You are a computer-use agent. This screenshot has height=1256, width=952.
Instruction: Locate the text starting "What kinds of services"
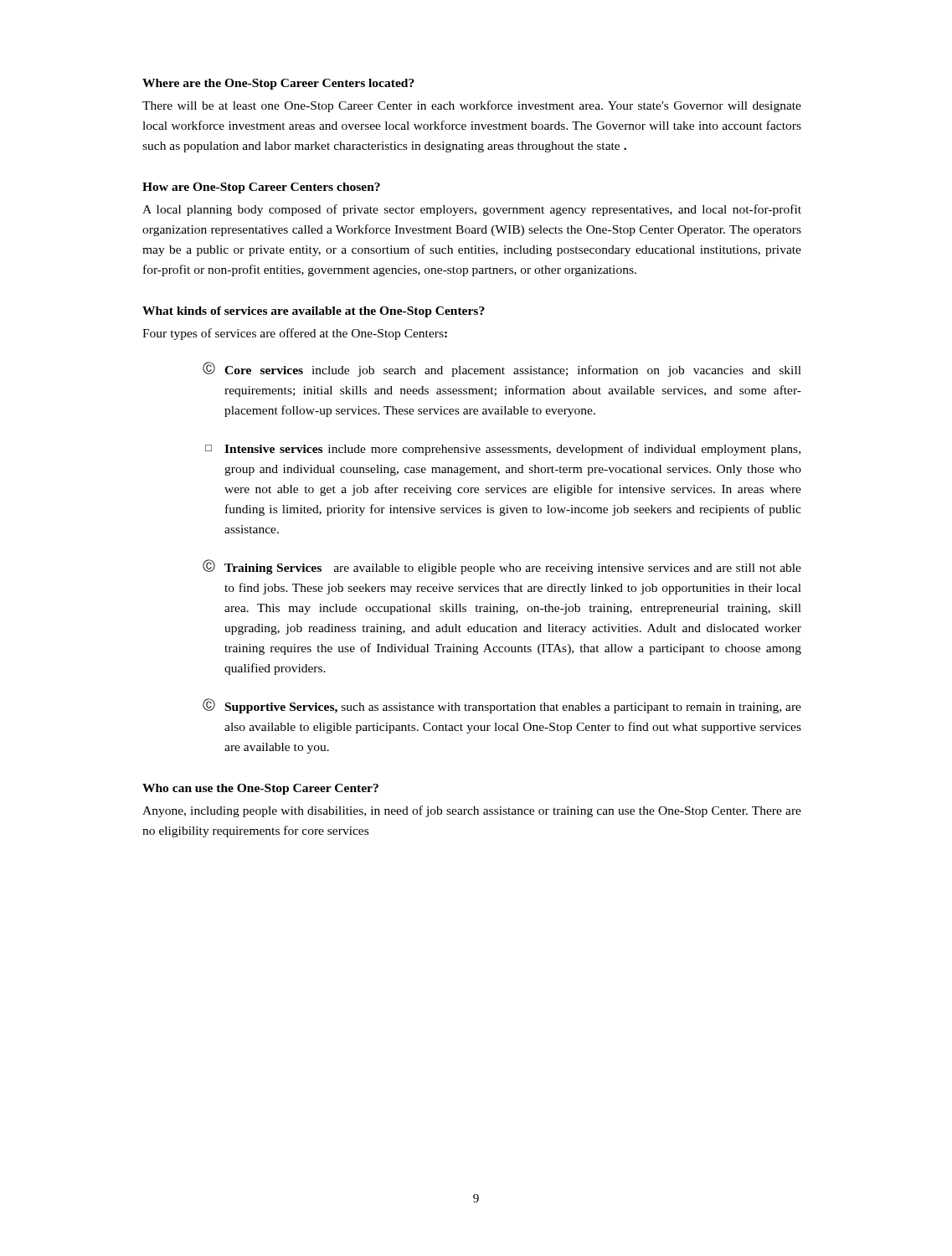314,310
